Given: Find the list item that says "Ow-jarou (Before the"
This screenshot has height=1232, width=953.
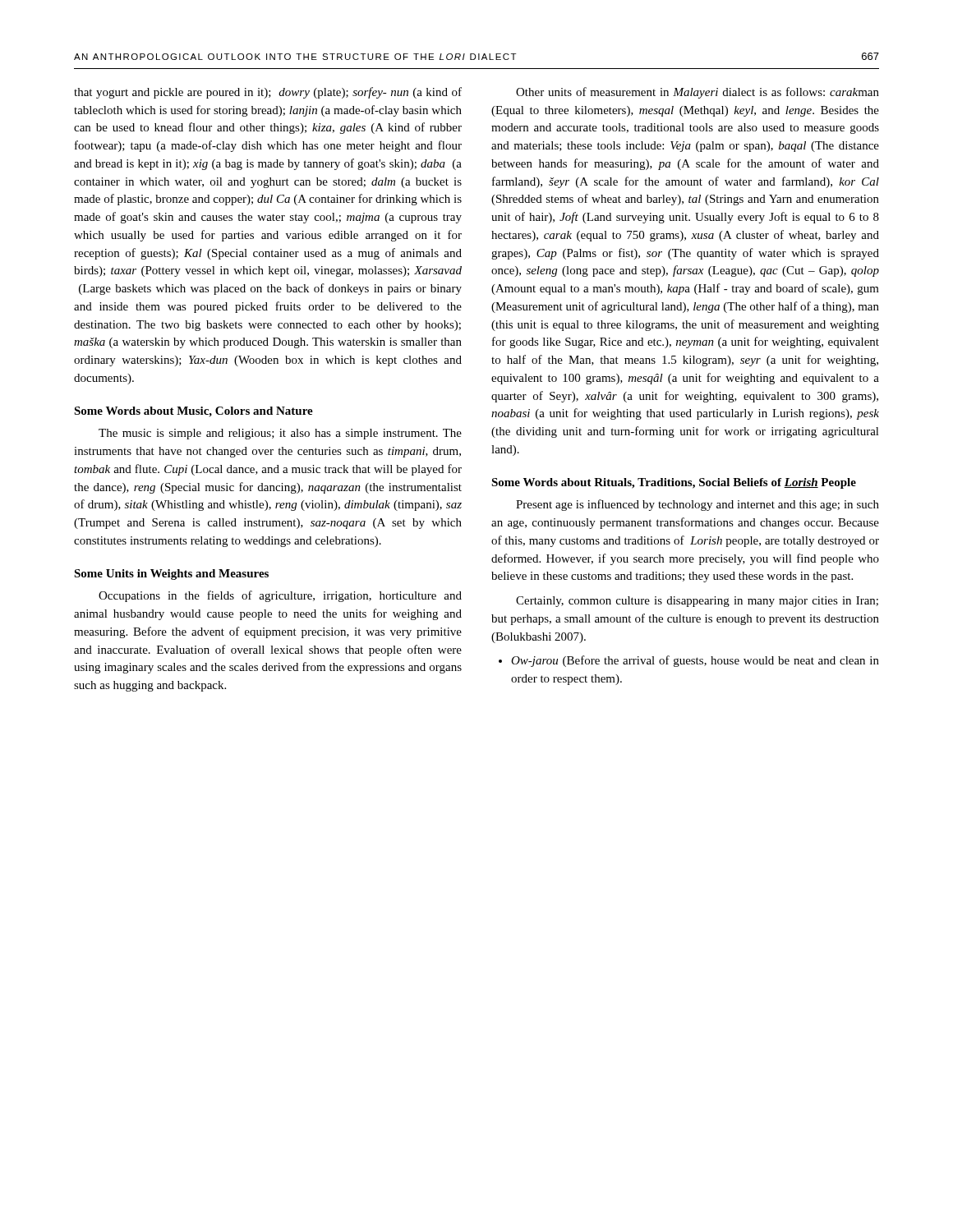Looking at the screenshot, I should pyautogui.click(x=685, y=670).
